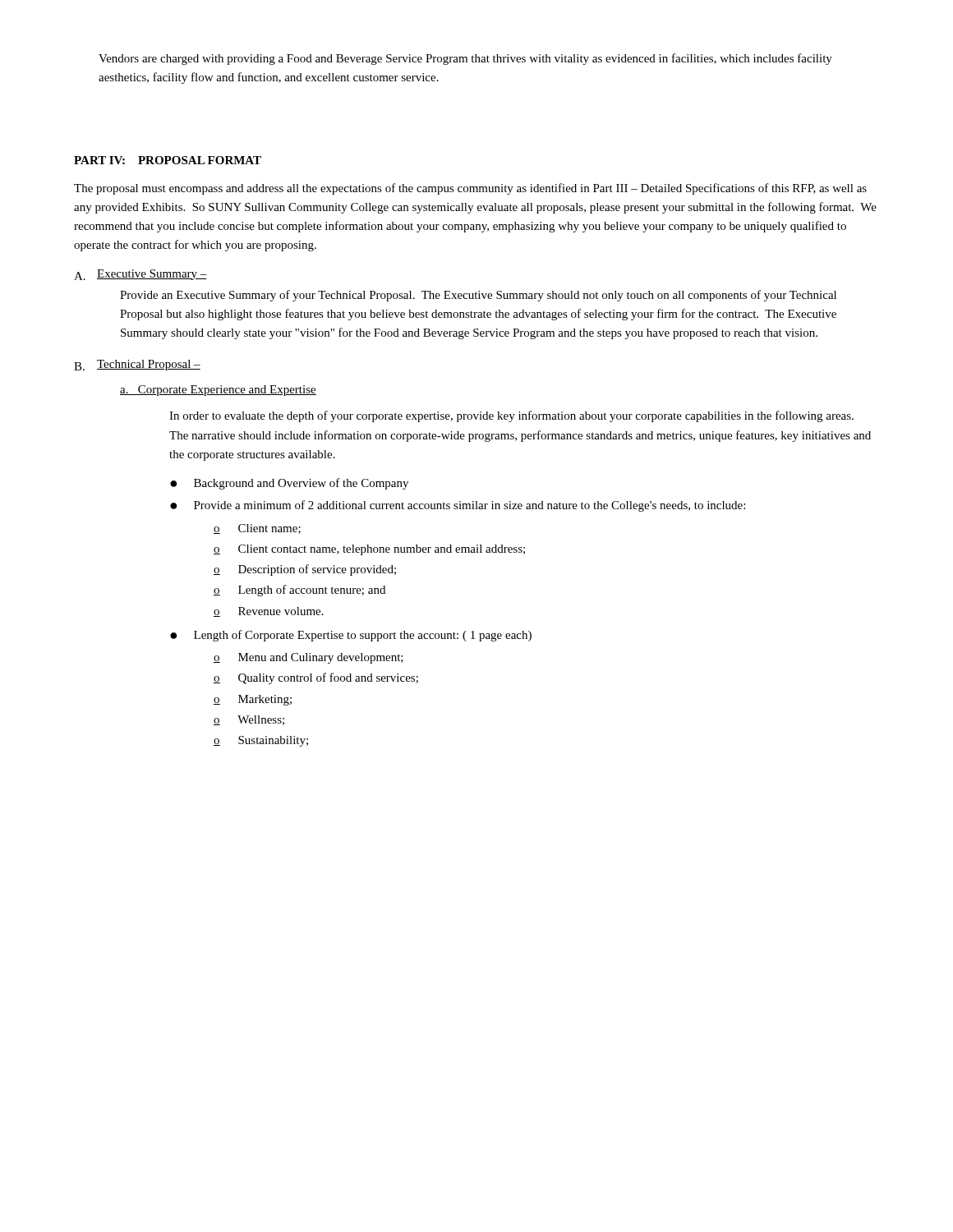Select the block starting "B. Technical Proposal –"

coord(476,561)
